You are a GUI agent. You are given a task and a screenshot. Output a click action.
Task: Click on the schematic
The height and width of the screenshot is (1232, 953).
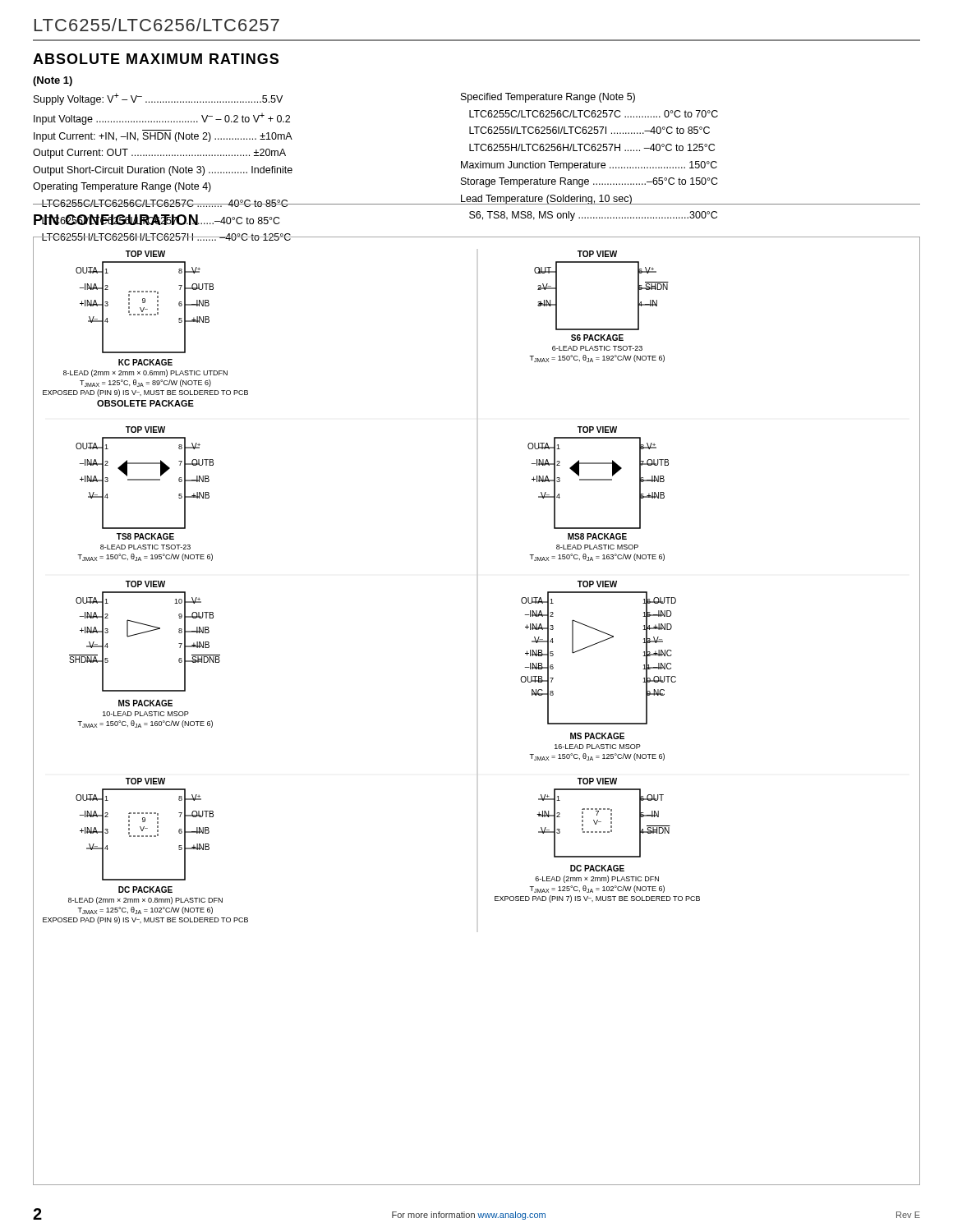476,711
